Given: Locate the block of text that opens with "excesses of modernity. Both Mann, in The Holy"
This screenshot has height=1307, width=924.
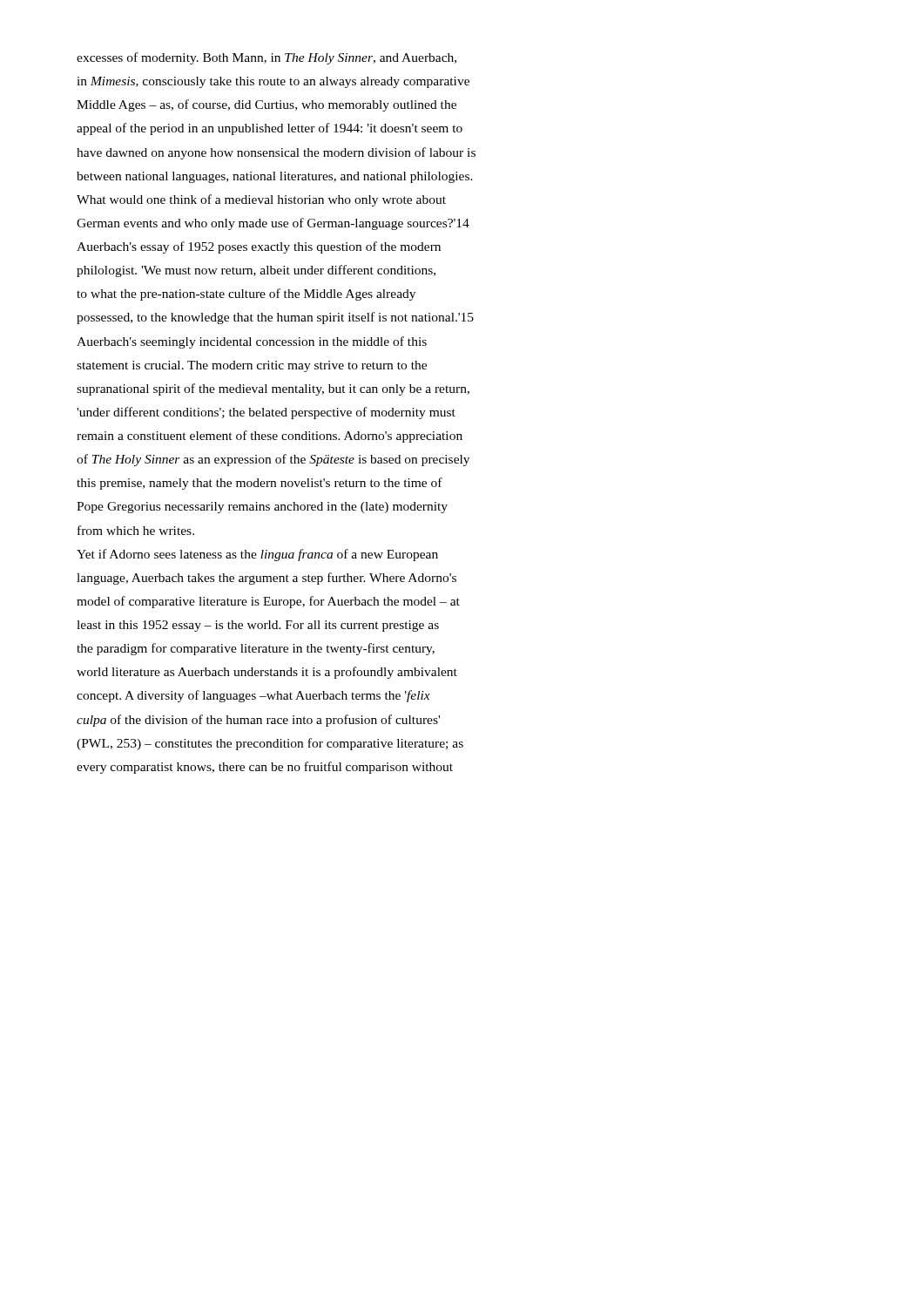Looking at the screenshot, I should (375, 412).
